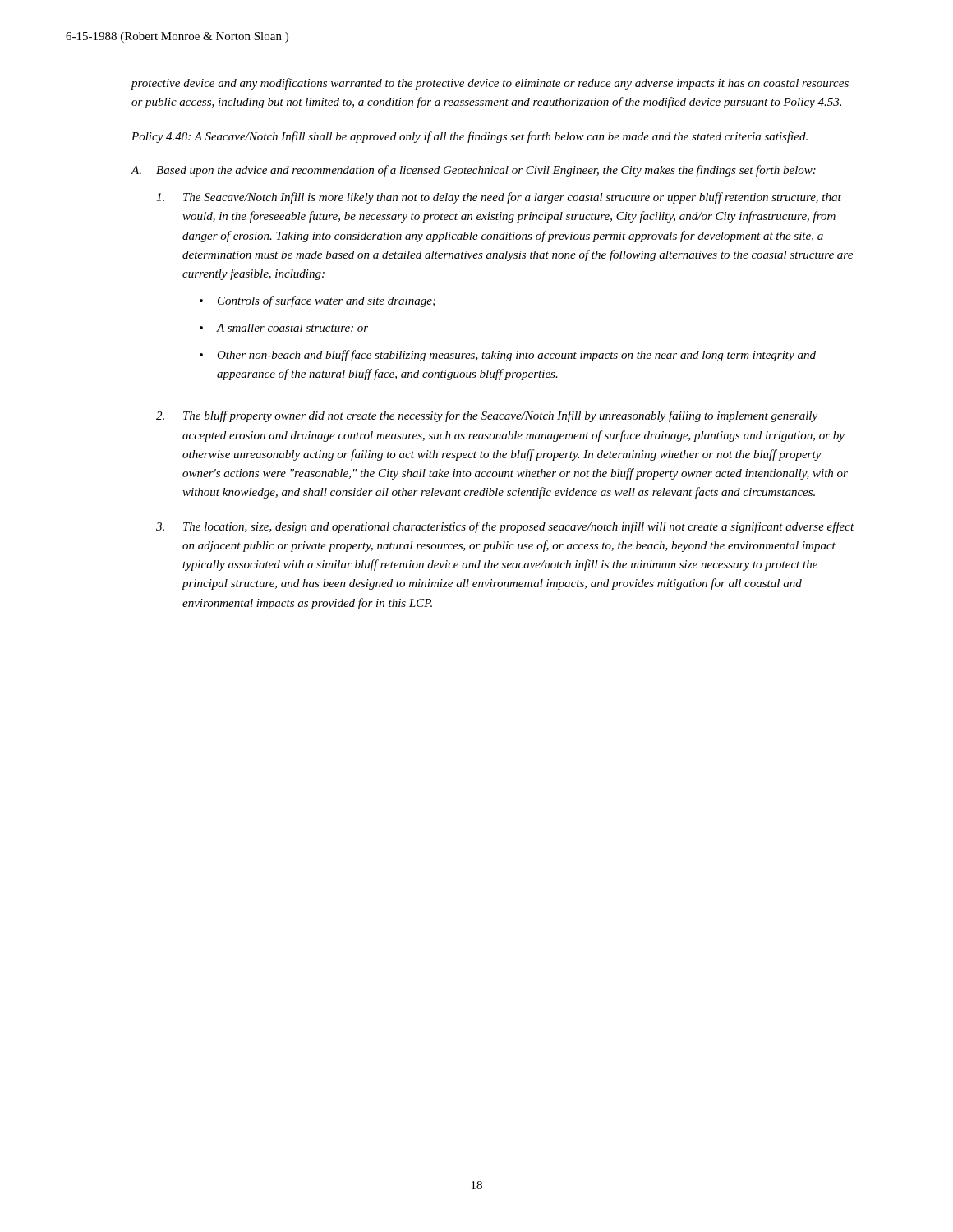Find the list item with the text "3. The location, size, design and operational characteristics"
The image size is (953, 1232).
[505, 565]
